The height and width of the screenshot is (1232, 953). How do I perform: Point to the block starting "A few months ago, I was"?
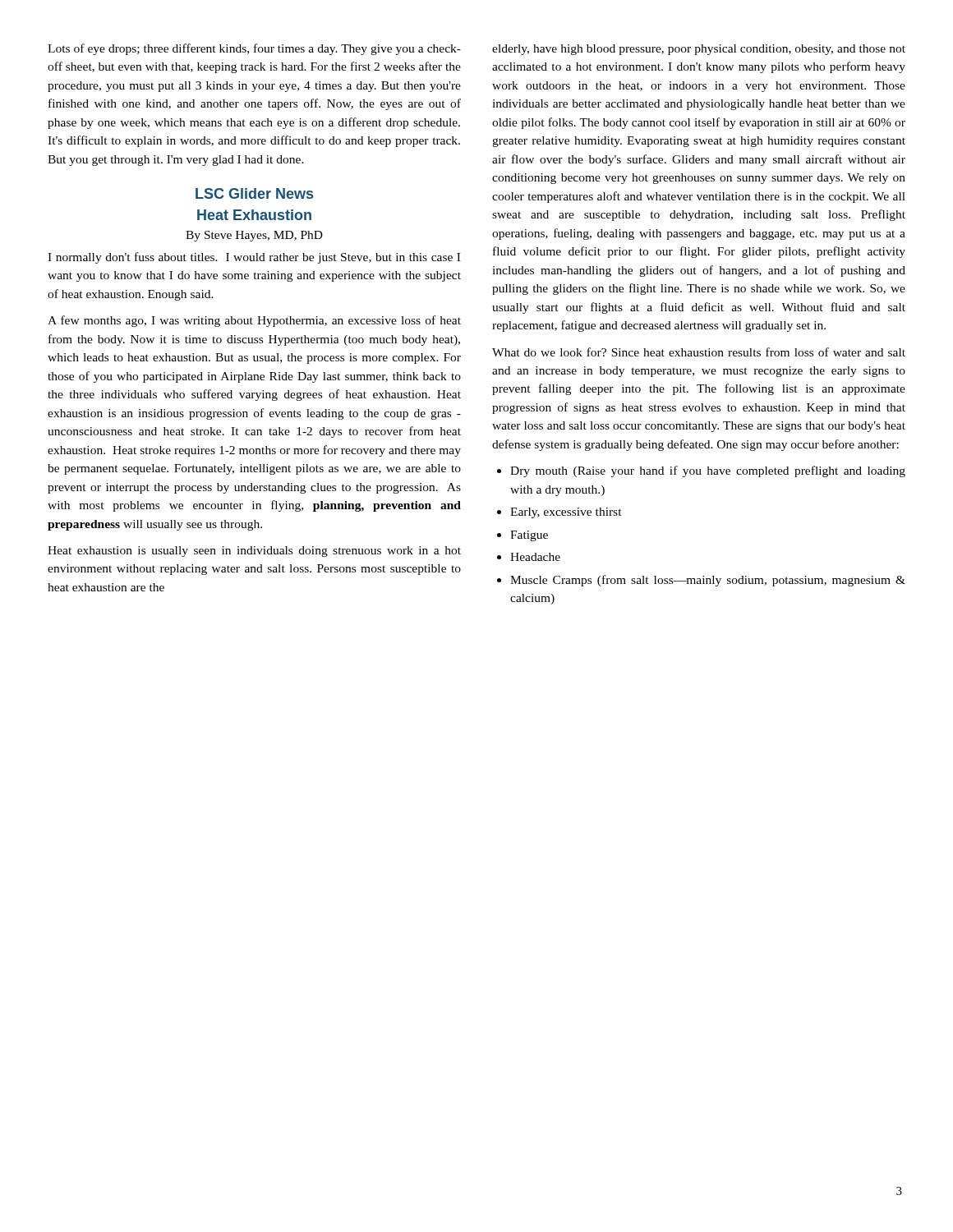(x=254, y=422)
